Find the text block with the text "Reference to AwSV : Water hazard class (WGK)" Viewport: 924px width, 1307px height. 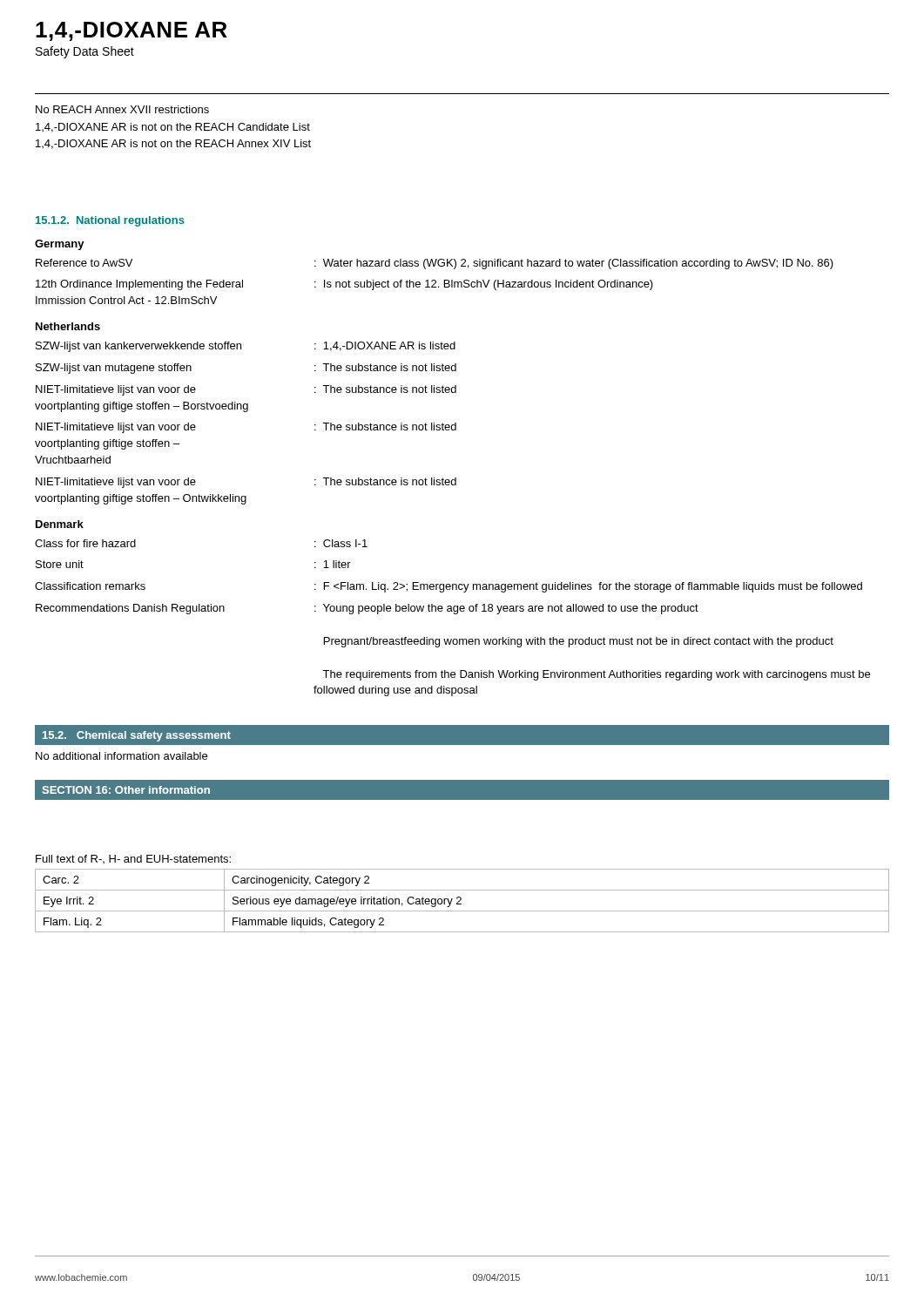click(x=462, y=263)
